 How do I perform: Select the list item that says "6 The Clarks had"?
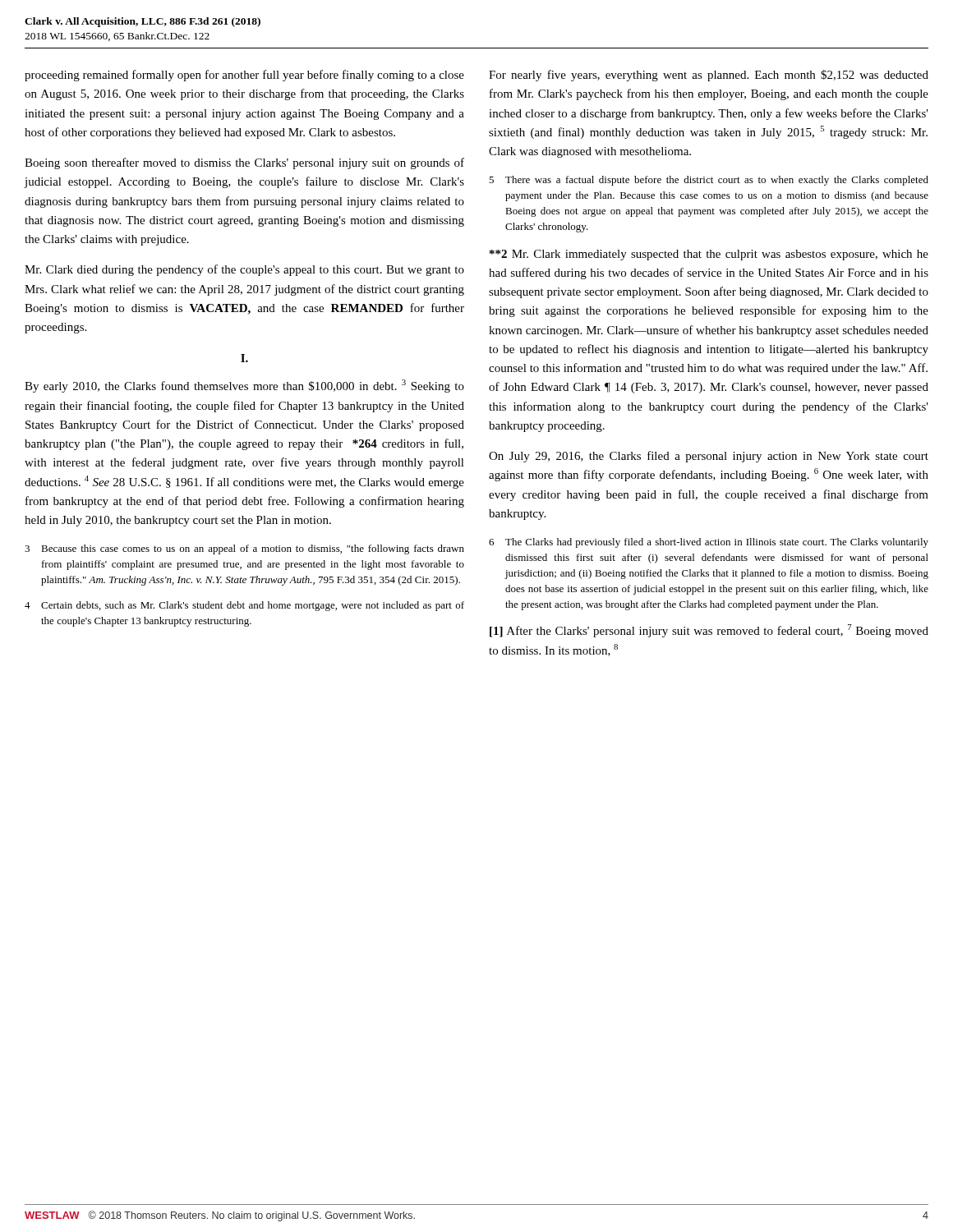709,573
